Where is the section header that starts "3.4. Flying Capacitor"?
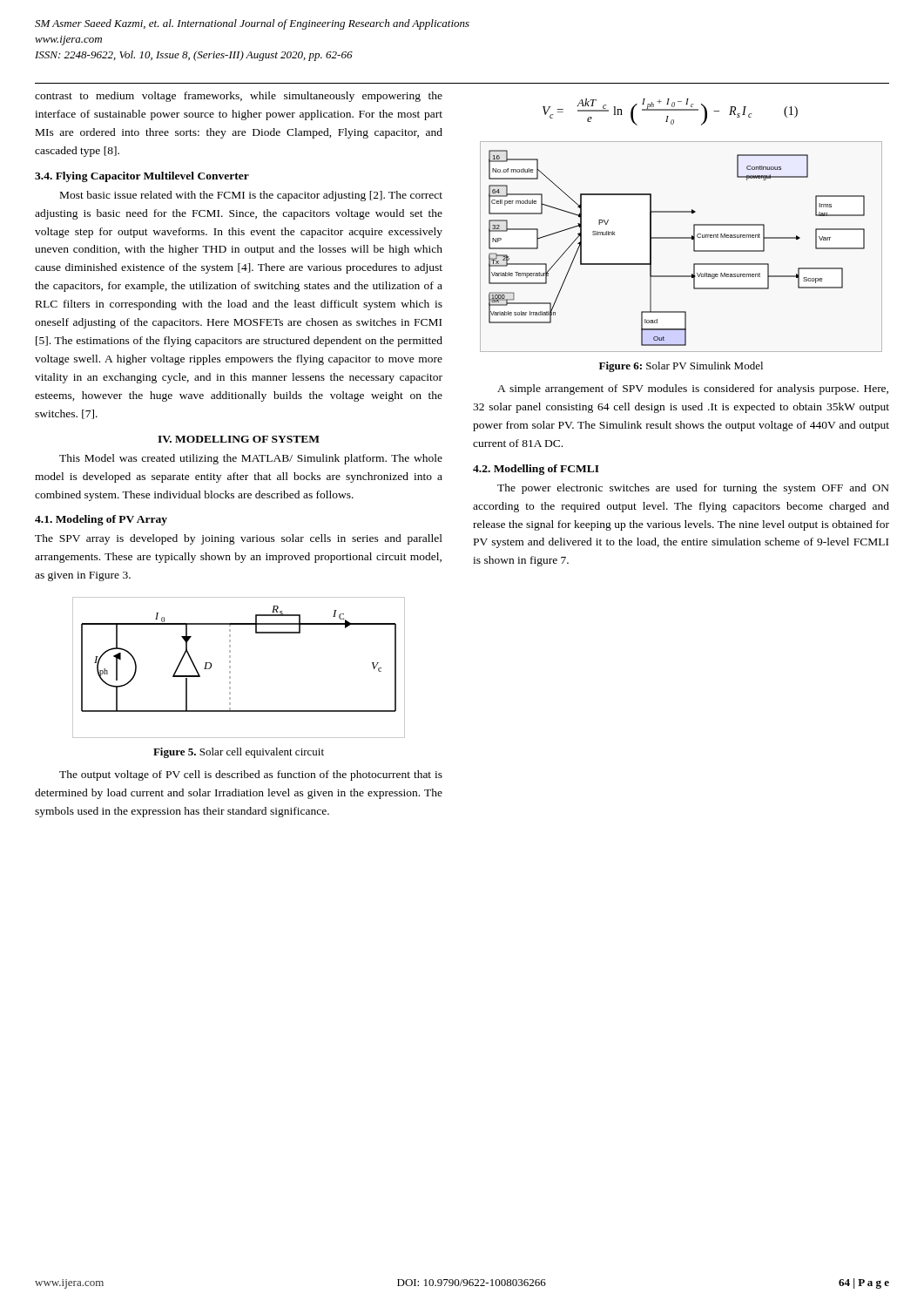 click(x=142, y=175)
